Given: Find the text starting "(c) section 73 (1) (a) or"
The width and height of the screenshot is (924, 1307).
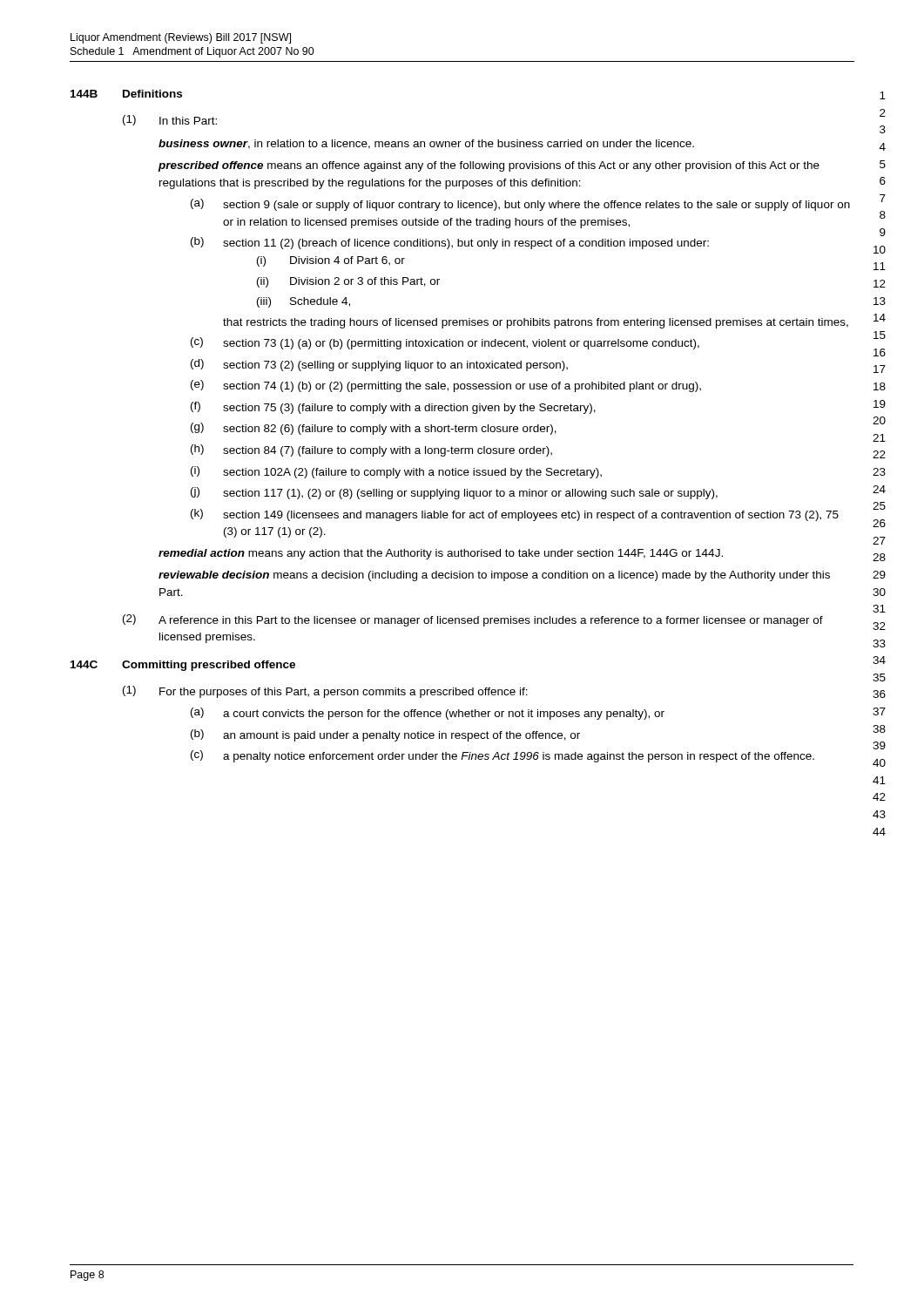Looking at the screenshot, I should (x=522, y=343).
